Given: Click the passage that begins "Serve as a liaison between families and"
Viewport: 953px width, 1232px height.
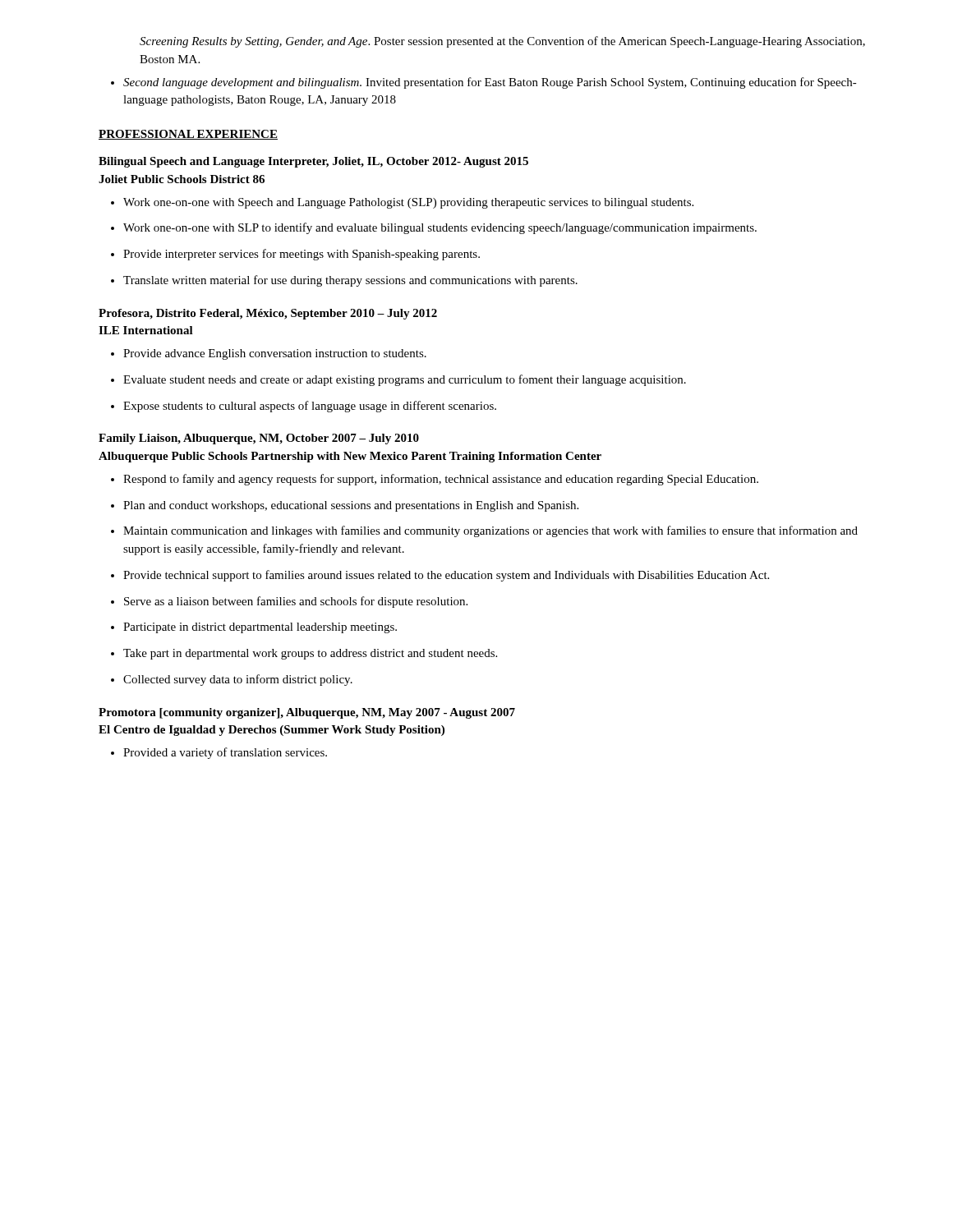Looking at the screenshot, I should [x=289, y=602].
